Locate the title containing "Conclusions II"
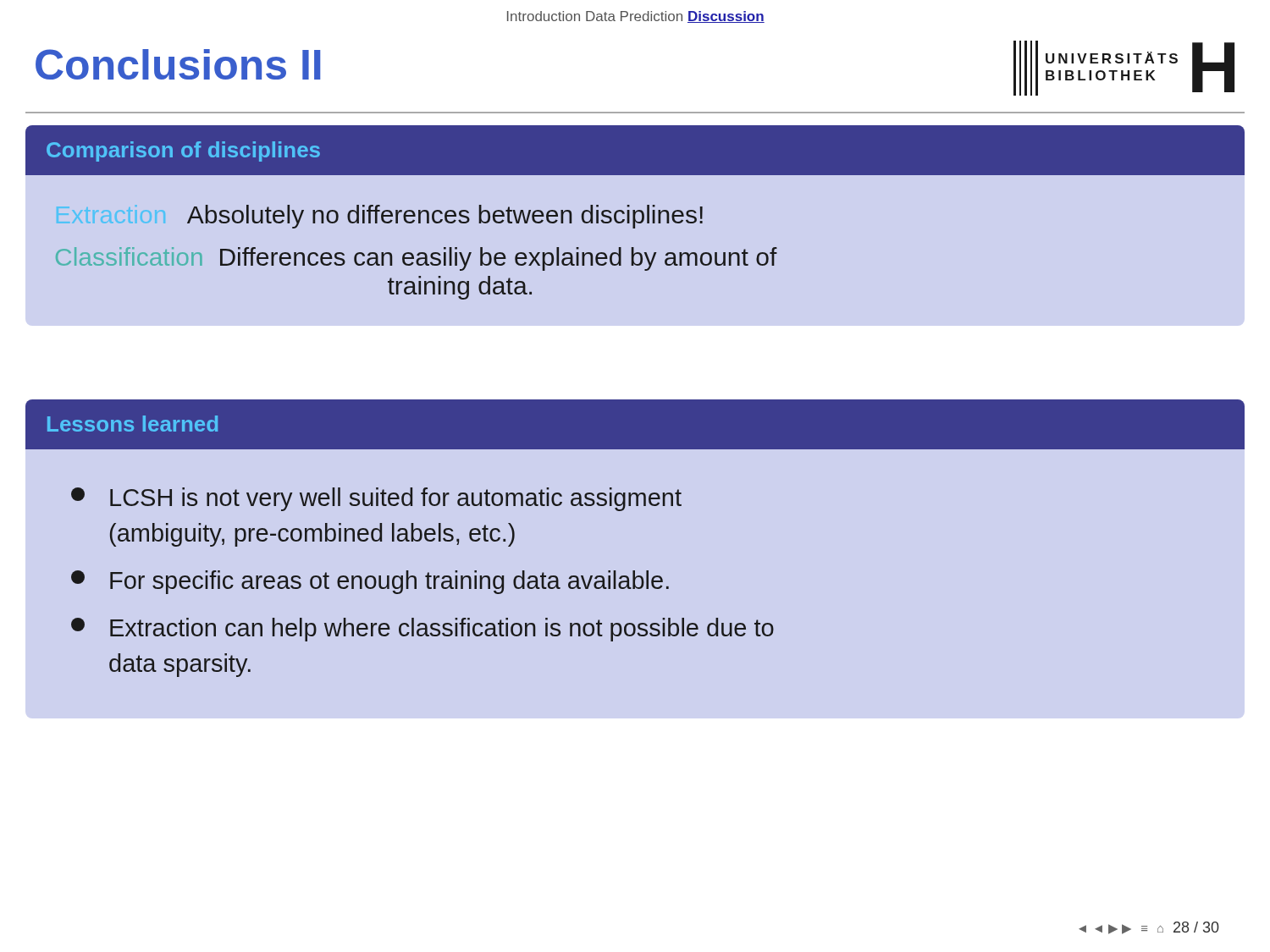This screenshot has width=1270, height=952. 179,65
